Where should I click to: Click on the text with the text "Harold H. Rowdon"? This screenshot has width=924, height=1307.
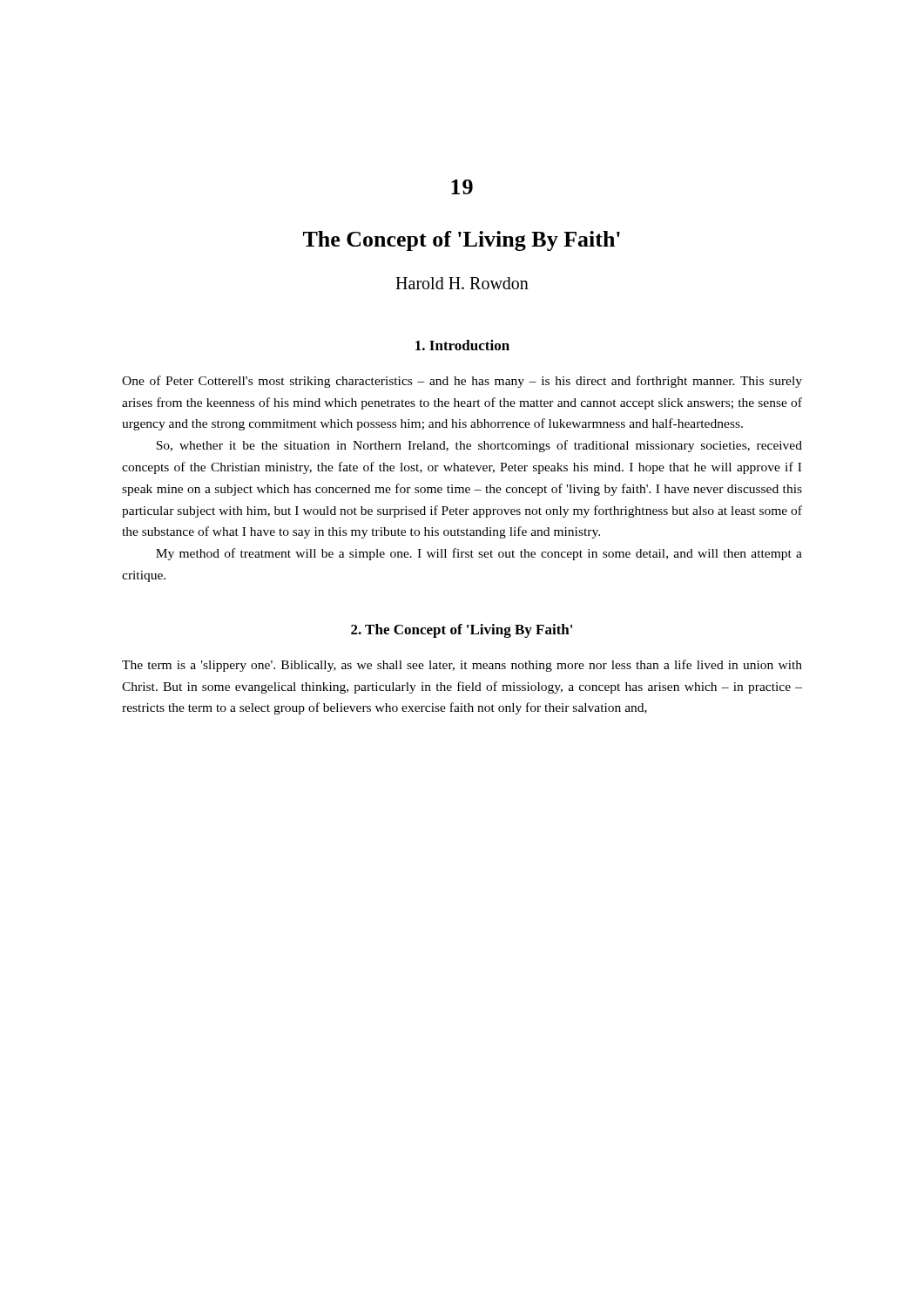(462, 283)
